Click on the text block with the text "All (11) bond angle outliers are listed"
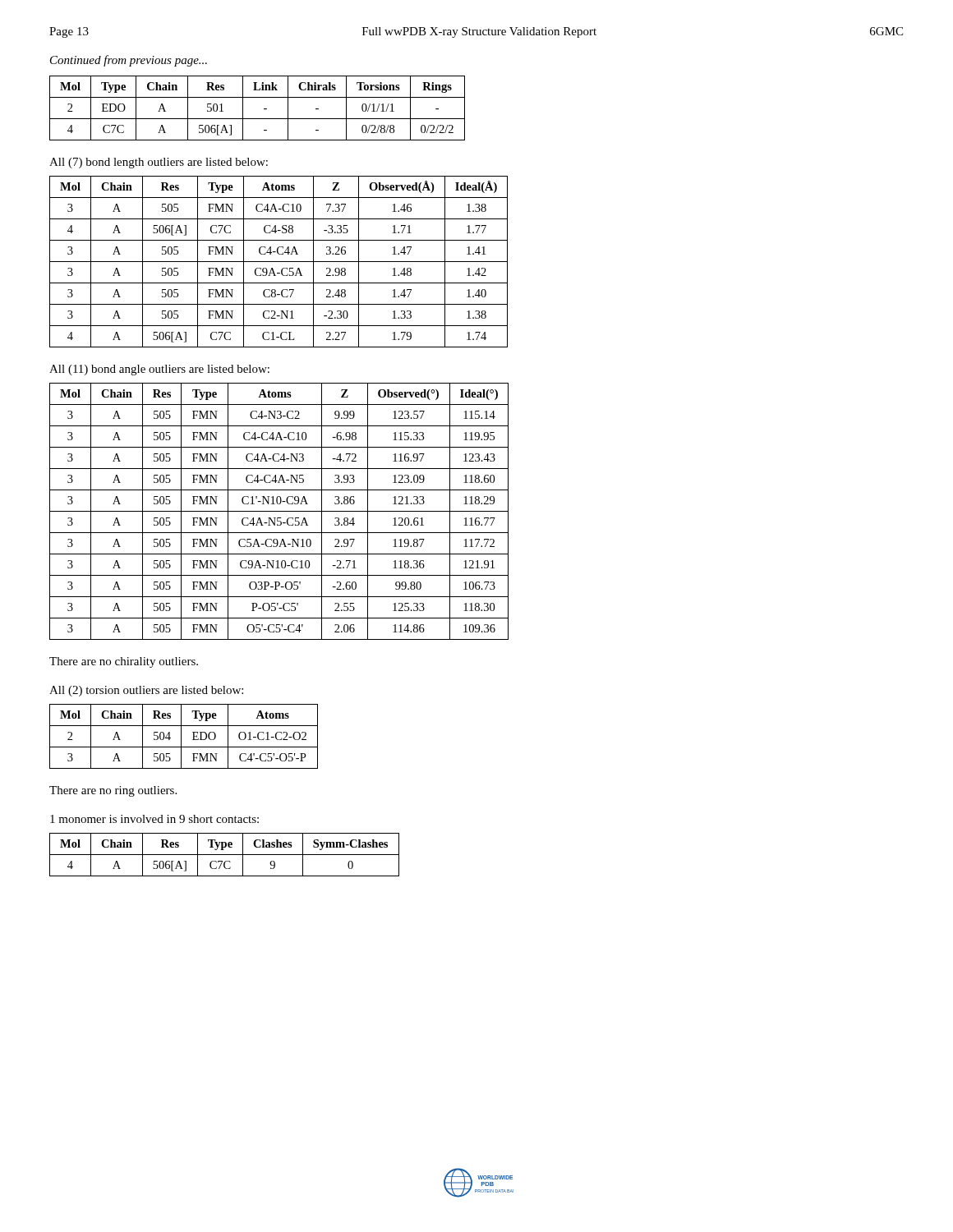The height and width of the screenshot is (1232, 953). pos(160,369)
